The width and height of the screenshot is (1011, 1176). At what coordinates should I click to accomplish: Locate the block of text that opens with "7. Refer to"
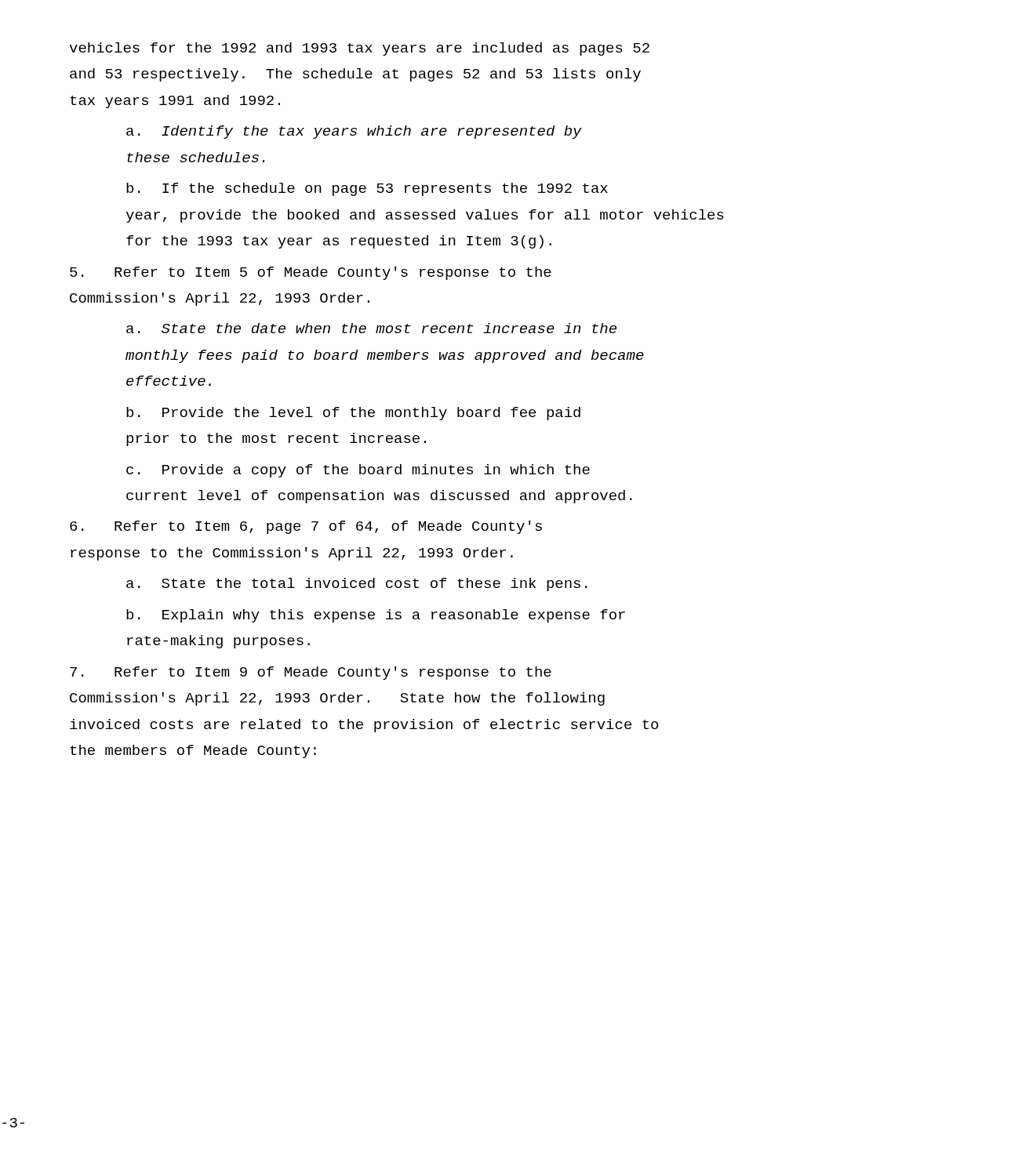pyautogui.click(x=505, y=712)
